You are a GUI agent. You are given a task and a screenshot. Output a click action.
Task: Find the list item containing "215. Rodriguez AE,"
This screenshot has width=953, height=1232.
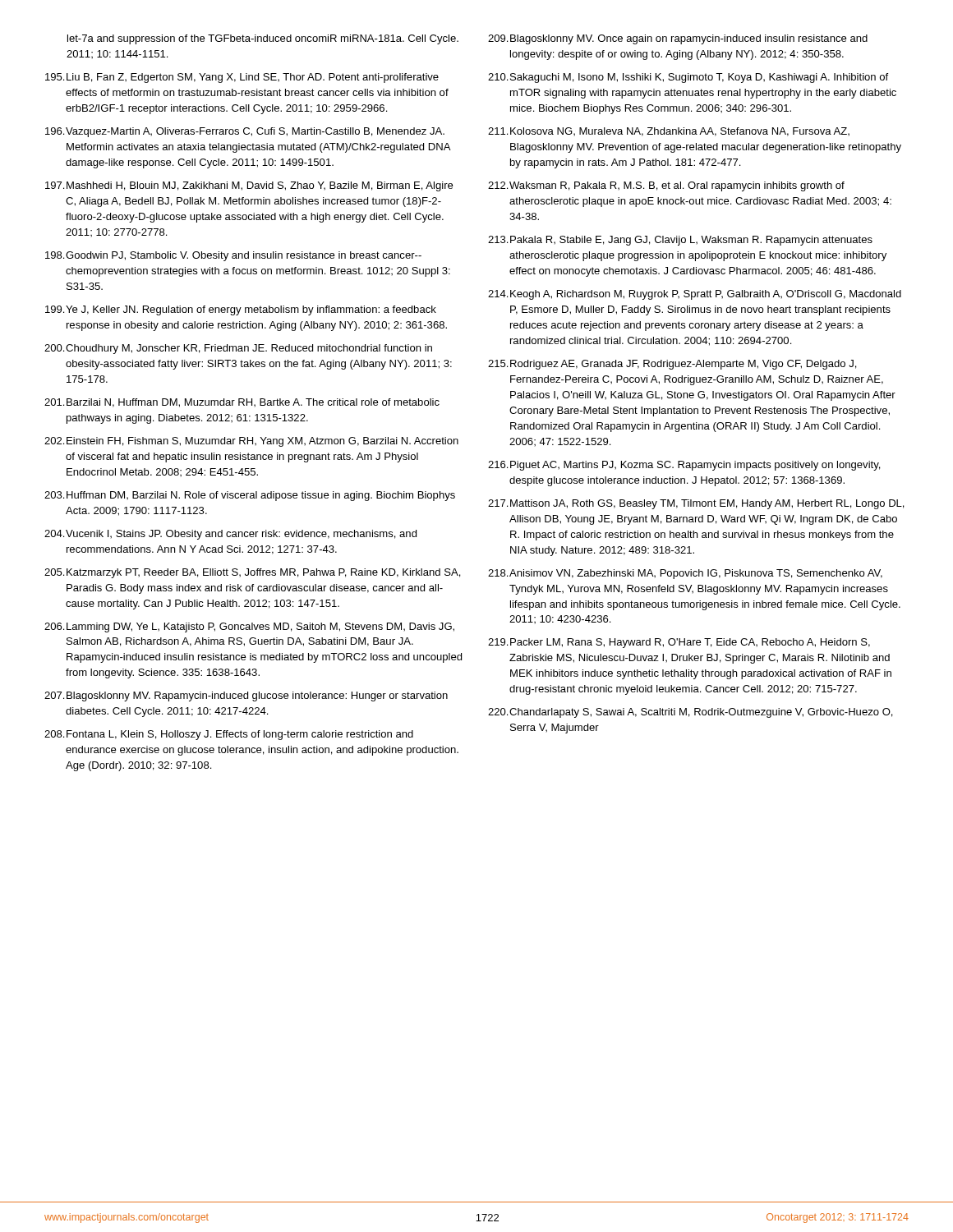(x=698, y=403)
